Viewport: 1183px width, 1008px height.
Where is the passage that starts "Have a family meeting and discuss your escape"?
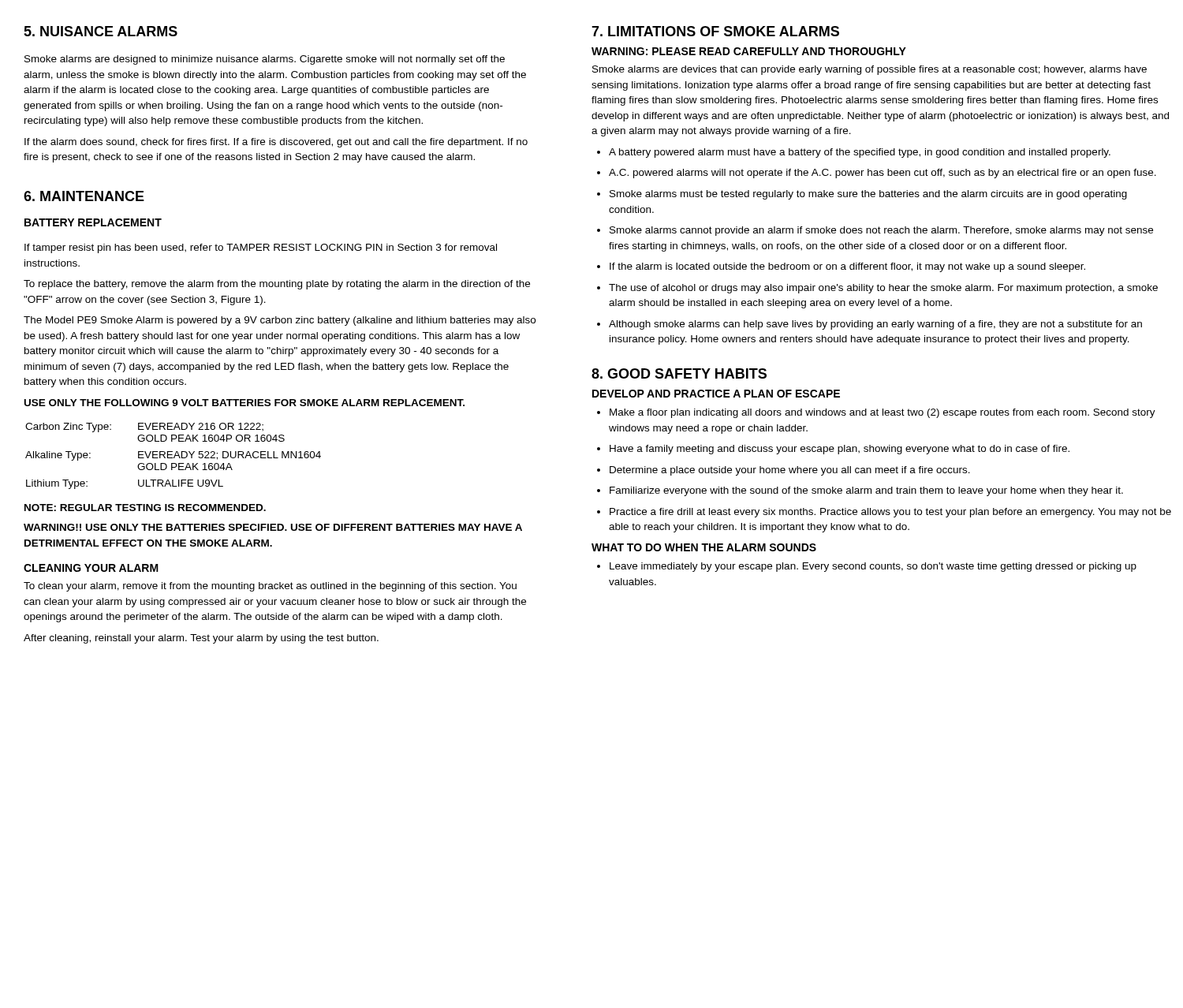click(840, 449)
